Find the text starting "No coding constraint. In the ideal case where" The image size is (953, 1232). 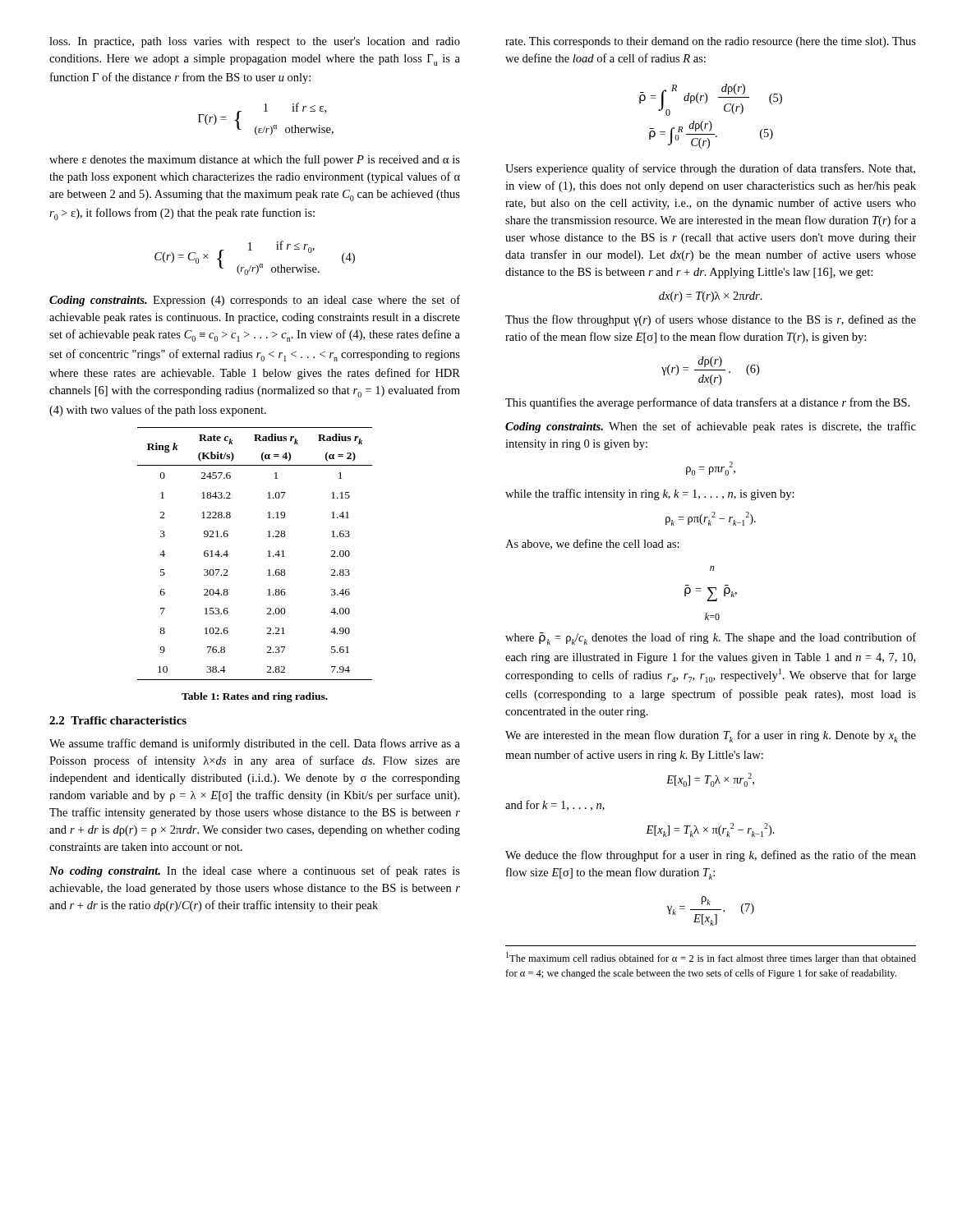255,888
